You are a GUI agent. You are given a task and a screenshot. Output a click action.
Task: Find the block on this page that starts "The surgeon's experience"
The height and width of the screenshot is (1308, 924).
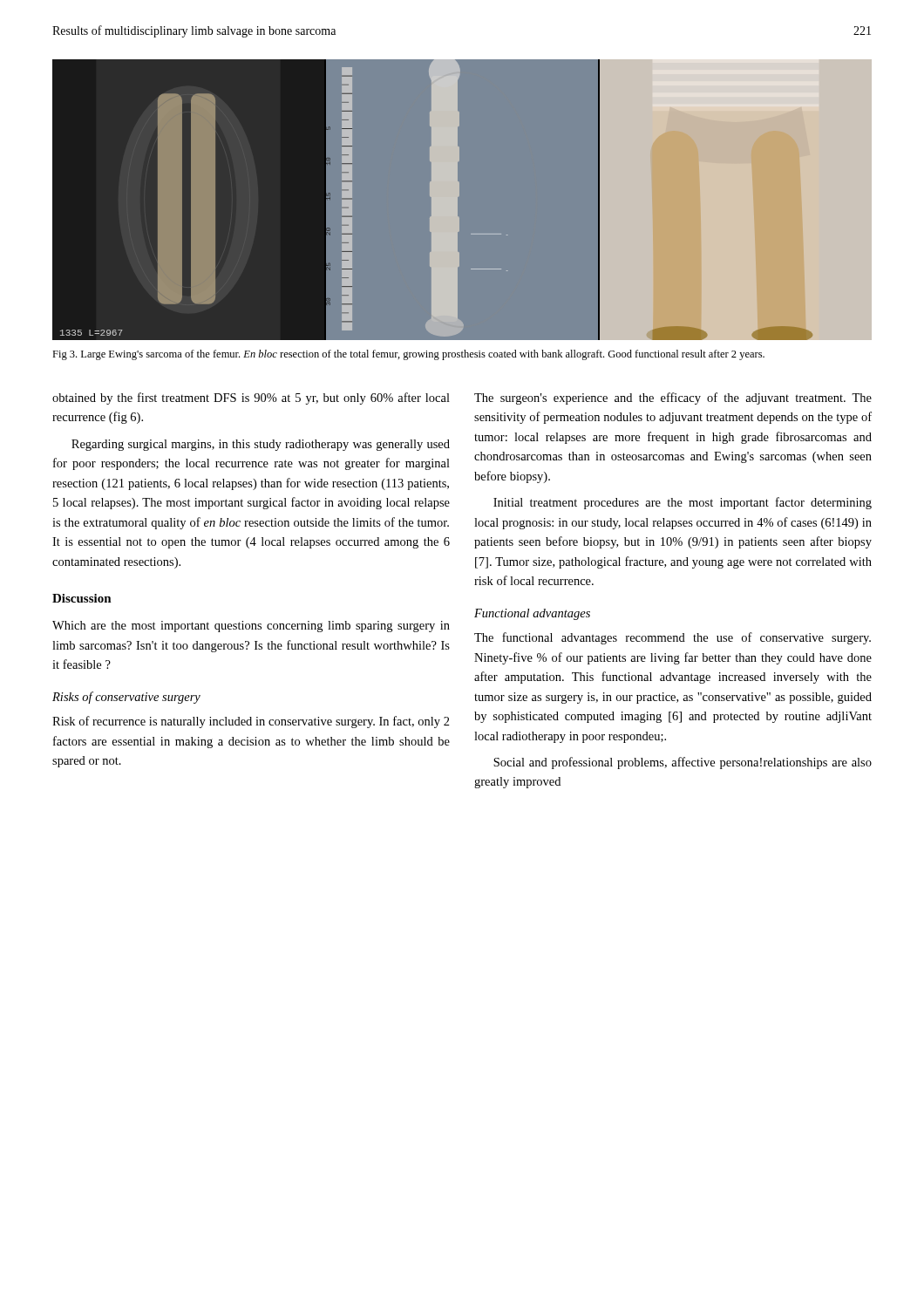tap(673, 399)
